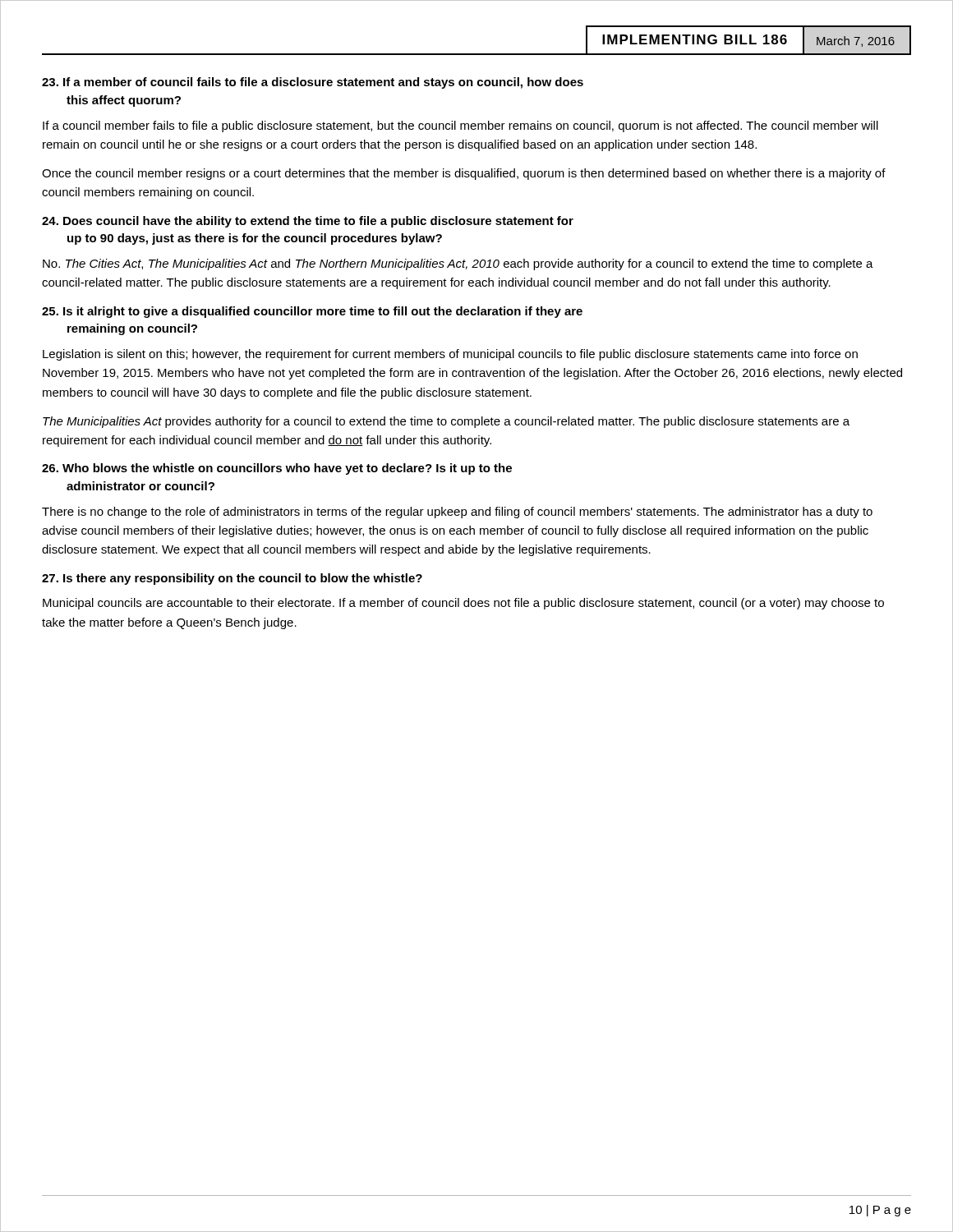Find the text block starting "There is no change"
The width and height of the screenshot is (953, 1232).
point(457,530)
